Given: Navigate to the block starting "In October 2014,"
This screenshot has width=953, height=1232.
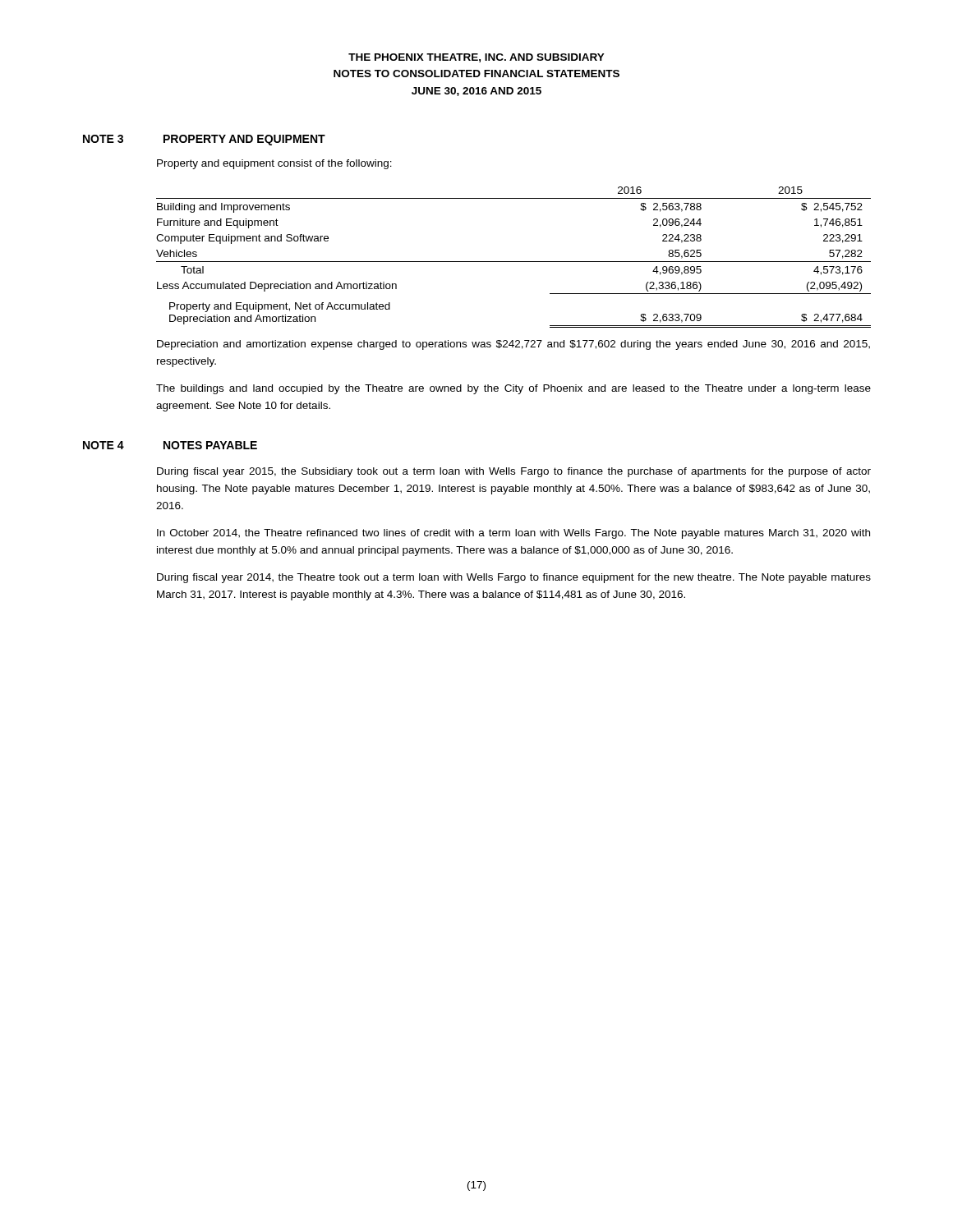Looking at the screenshot, I should pyautogui.click(x=513, y=542).
